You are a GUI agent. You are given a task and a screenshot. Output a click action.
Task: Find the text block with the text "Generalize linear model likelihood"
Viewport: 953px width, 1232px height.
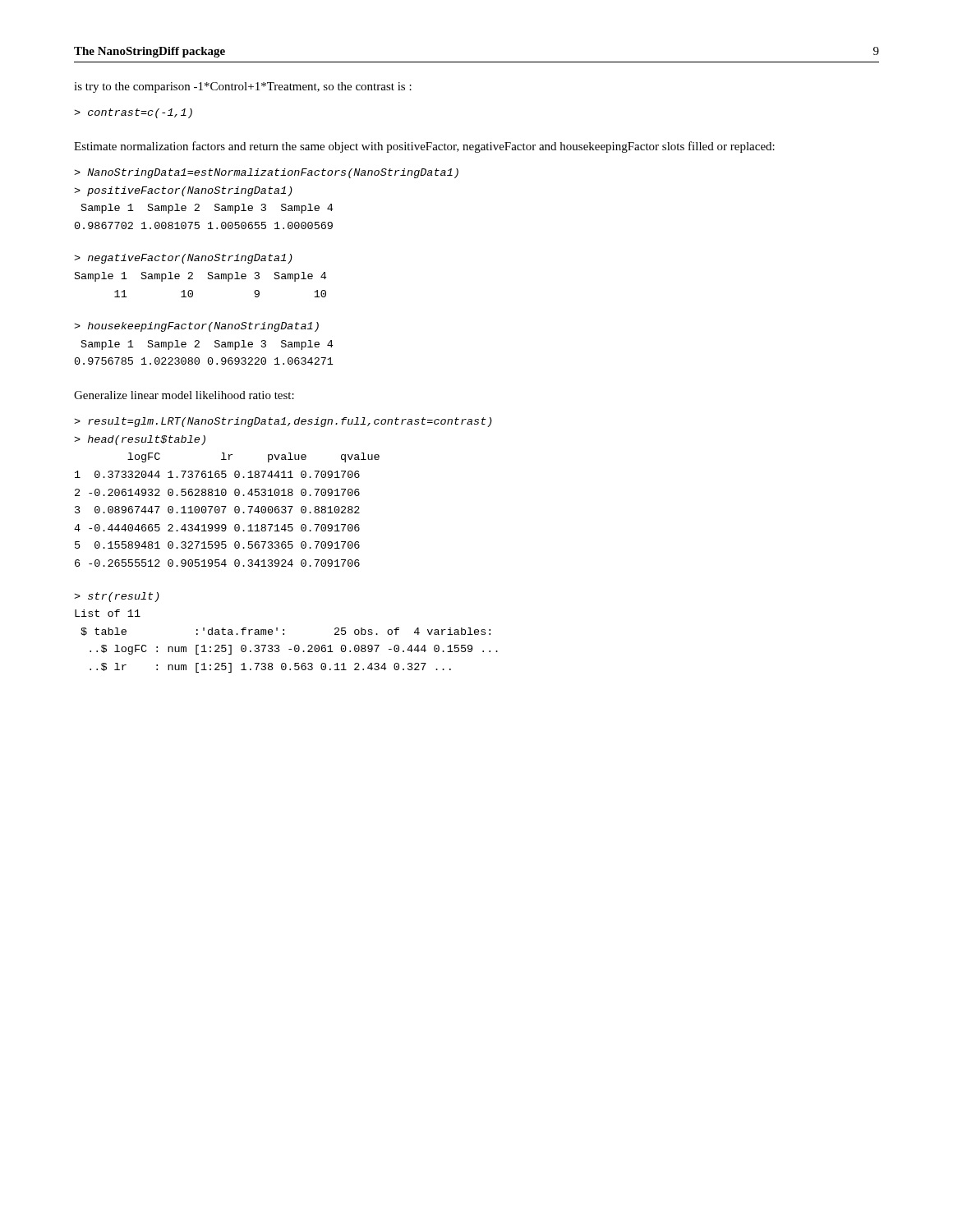pyautogui.click(x=184, y=395)
